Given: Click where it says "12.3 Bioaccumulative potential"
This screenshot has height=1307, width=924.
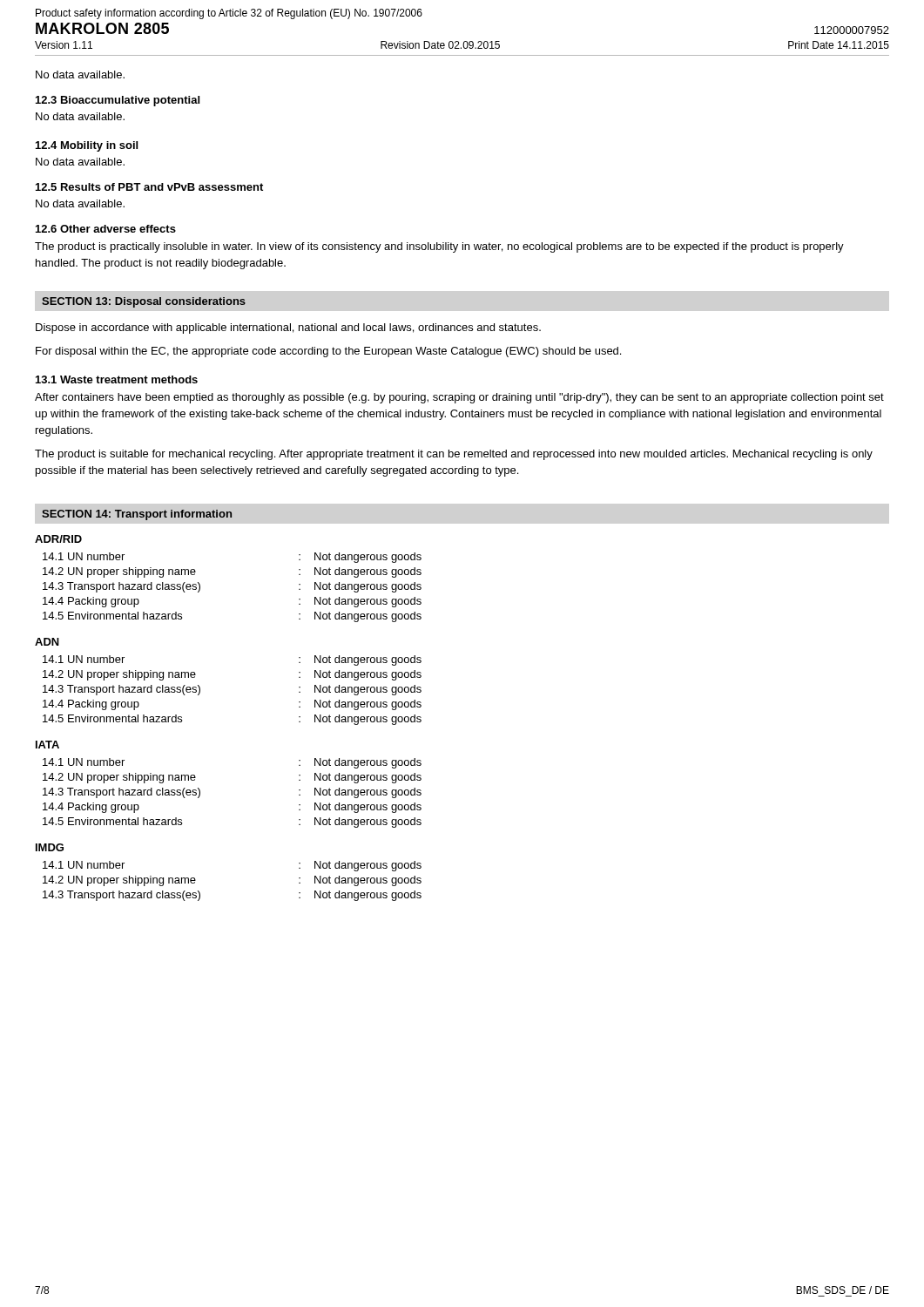Looking at the screenshot, I should 118,100.
